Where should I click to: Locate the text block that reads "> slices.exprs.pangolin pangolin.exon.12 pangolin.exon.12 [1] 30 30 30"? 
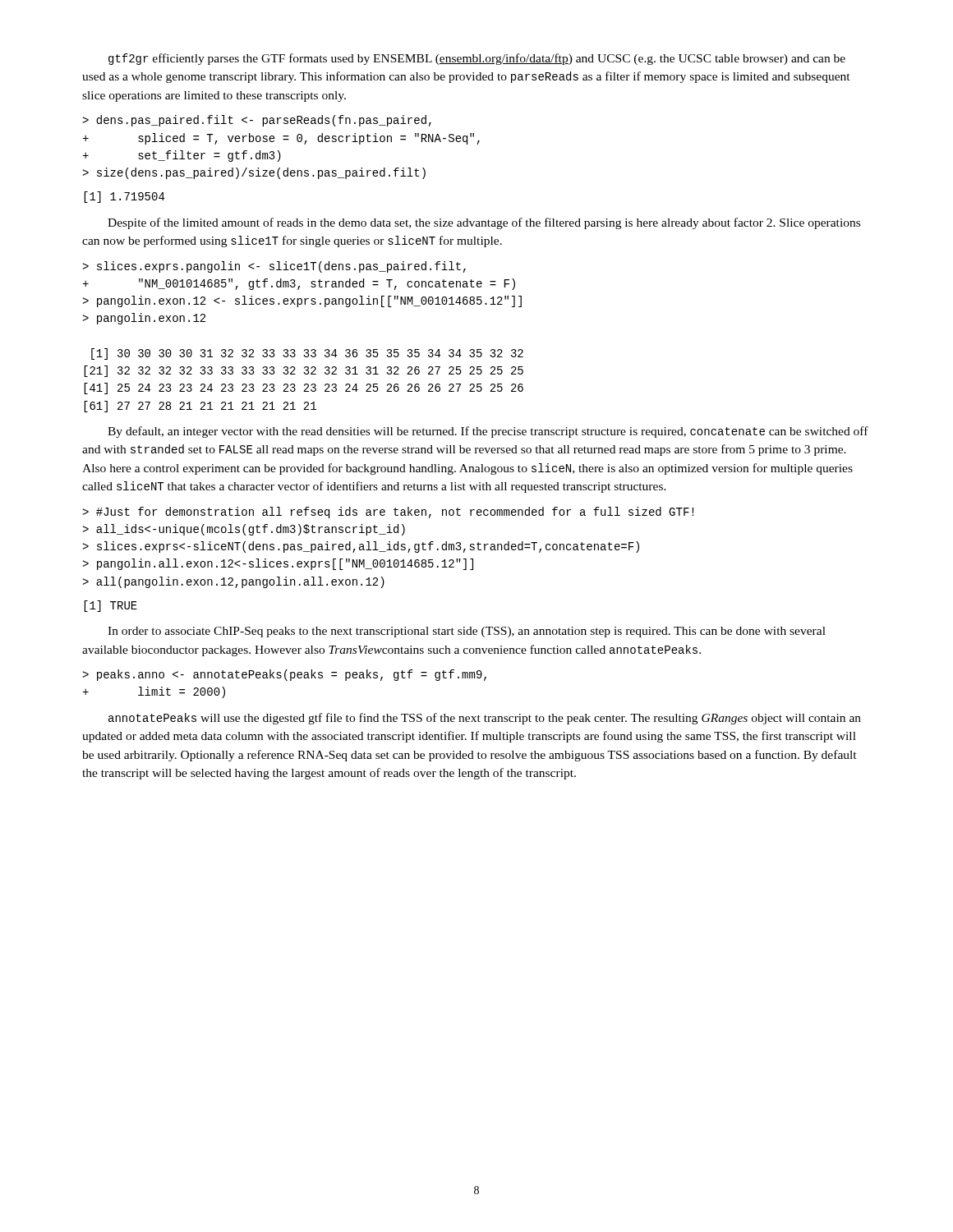coord(274,267)
